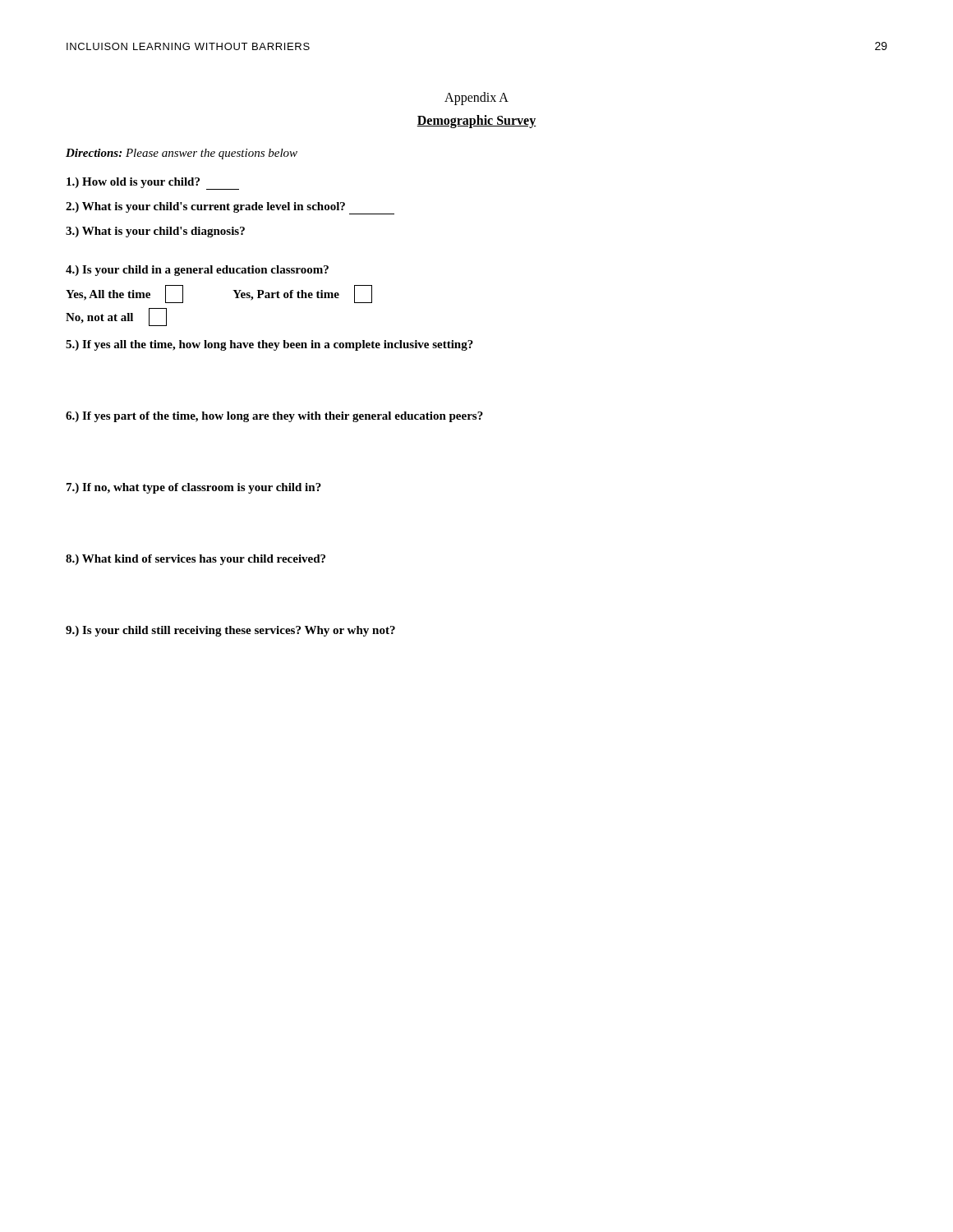Image resolution: width=953 pixels, height=1232 pixels.
Task: Locate the text "3.) What is your child's diagnosis?"
Action: [156, 231]
